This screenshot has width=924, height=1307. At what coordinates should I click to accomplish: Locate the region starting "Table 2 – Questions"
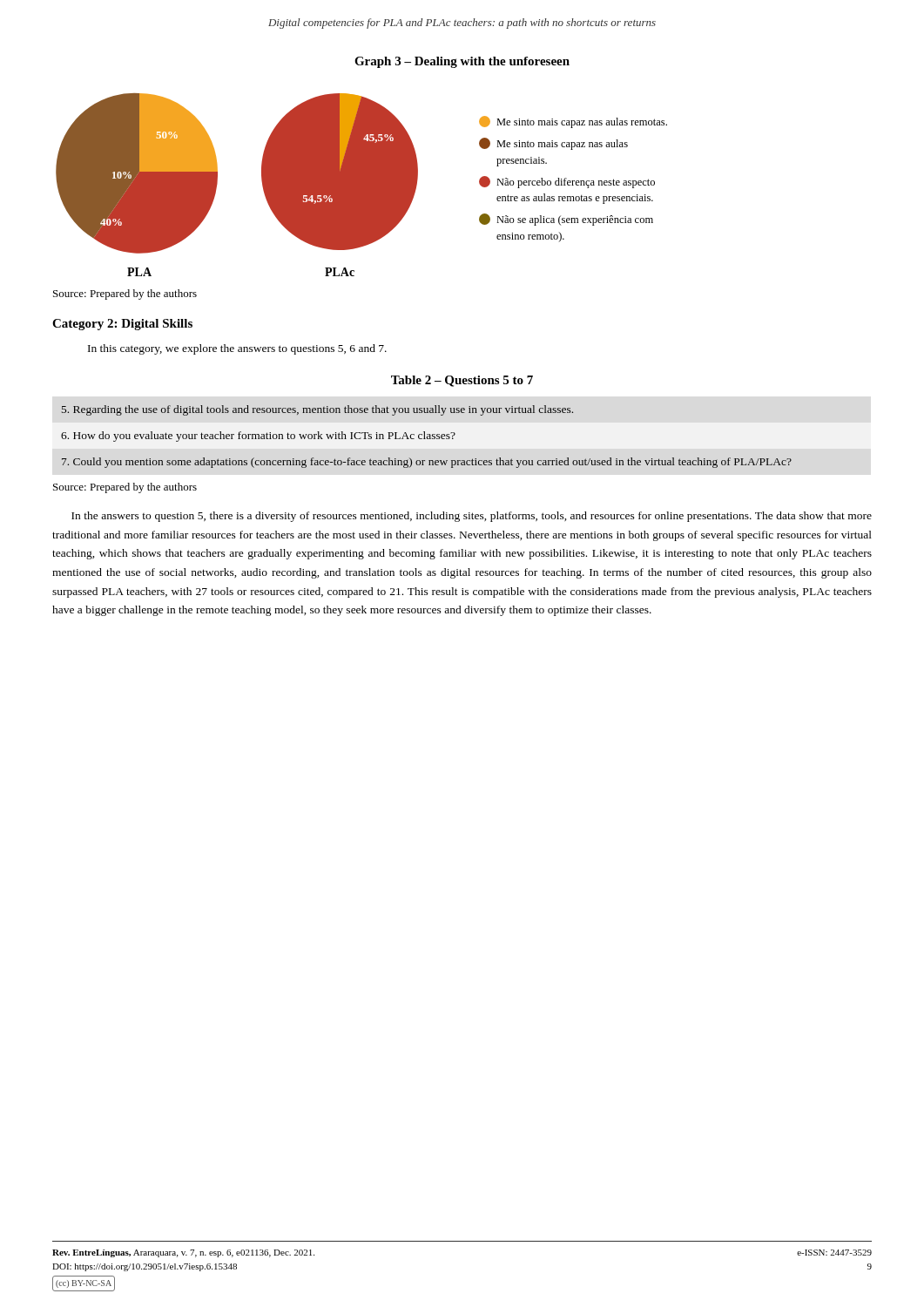(462, 380)
